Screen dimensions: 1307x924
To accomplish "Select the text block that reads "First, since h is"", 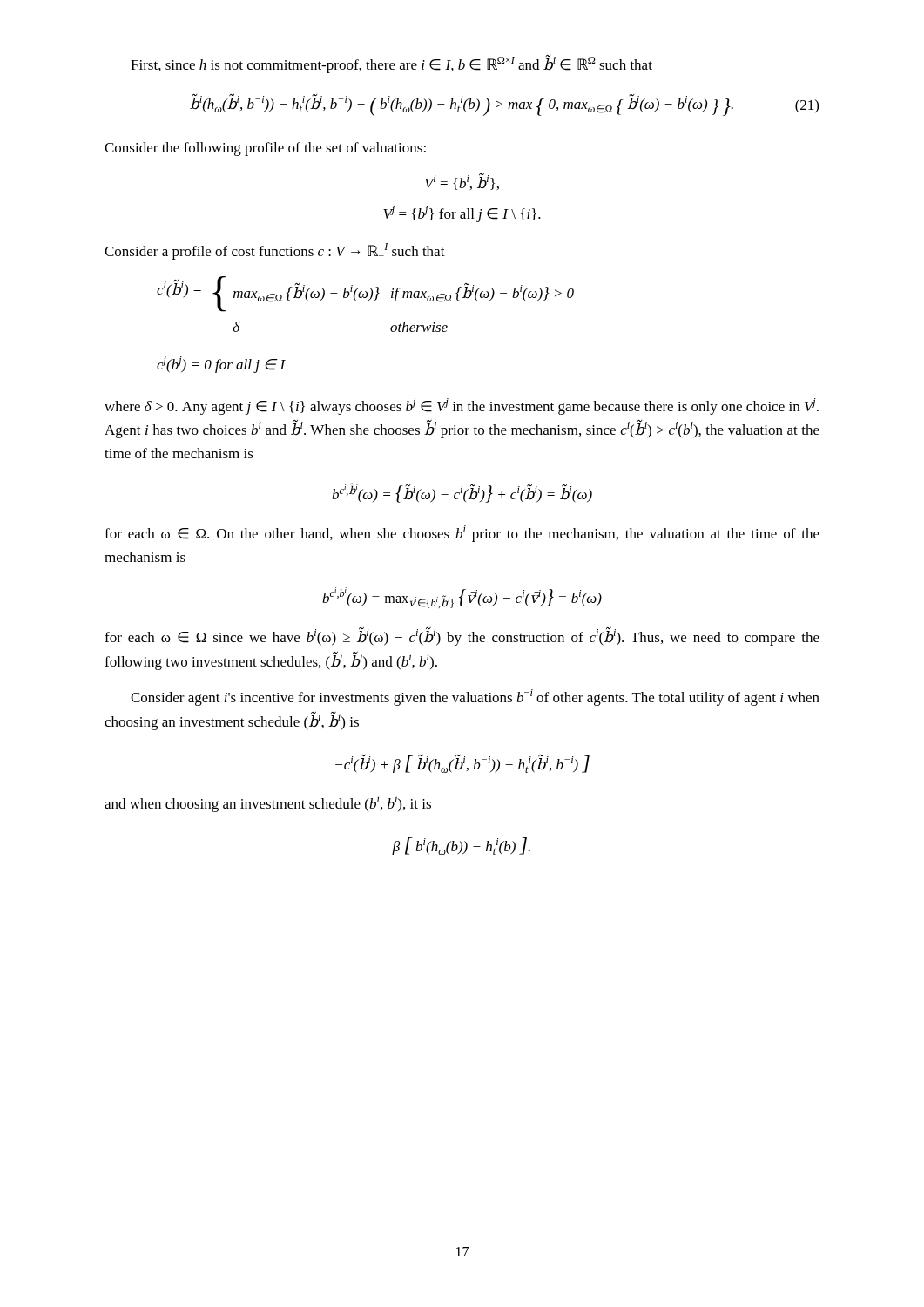I will click(x=391, y=63).
